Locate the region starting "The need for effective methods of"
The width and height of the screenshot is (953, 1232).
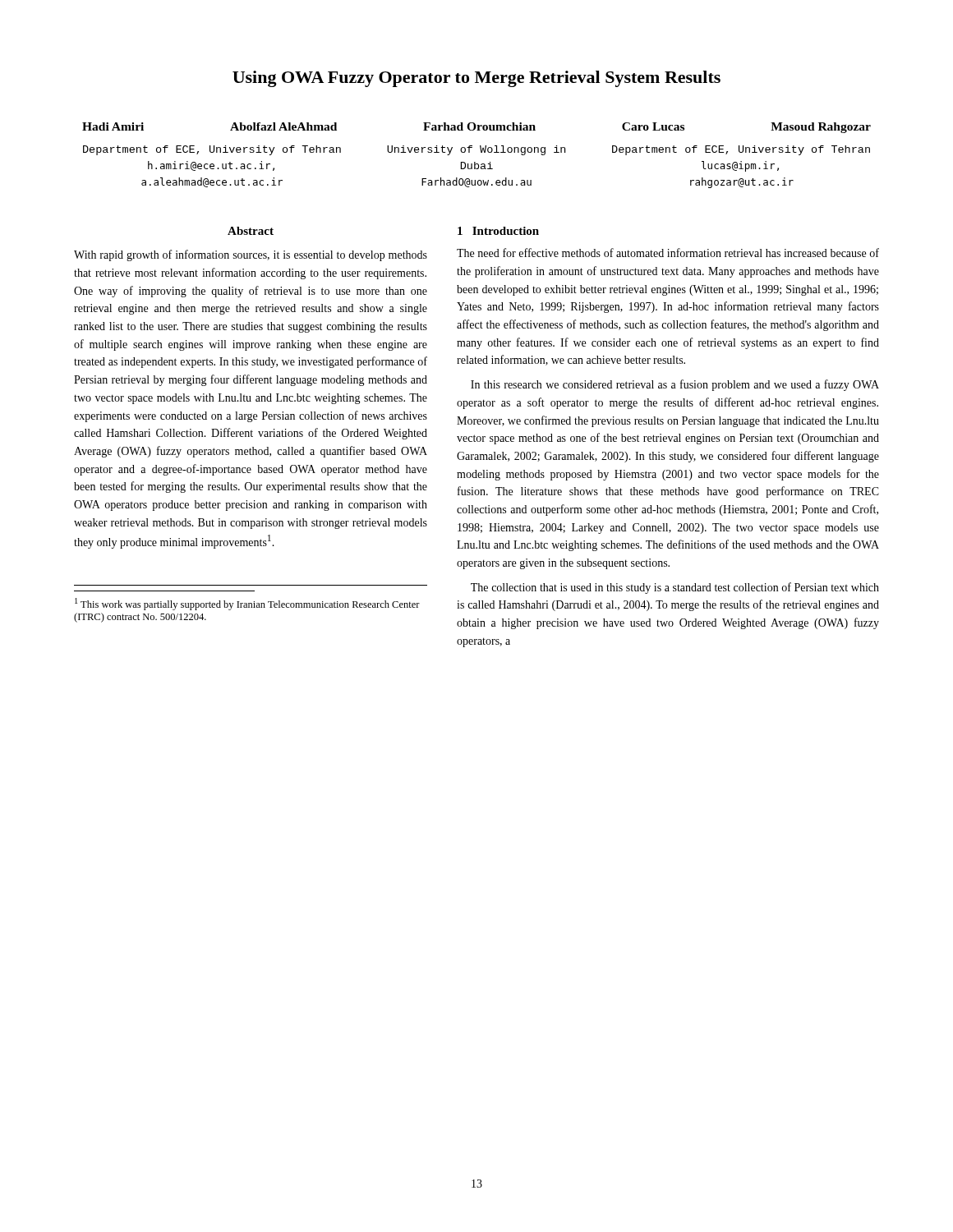pyautogui.click(x=668, y=448)
